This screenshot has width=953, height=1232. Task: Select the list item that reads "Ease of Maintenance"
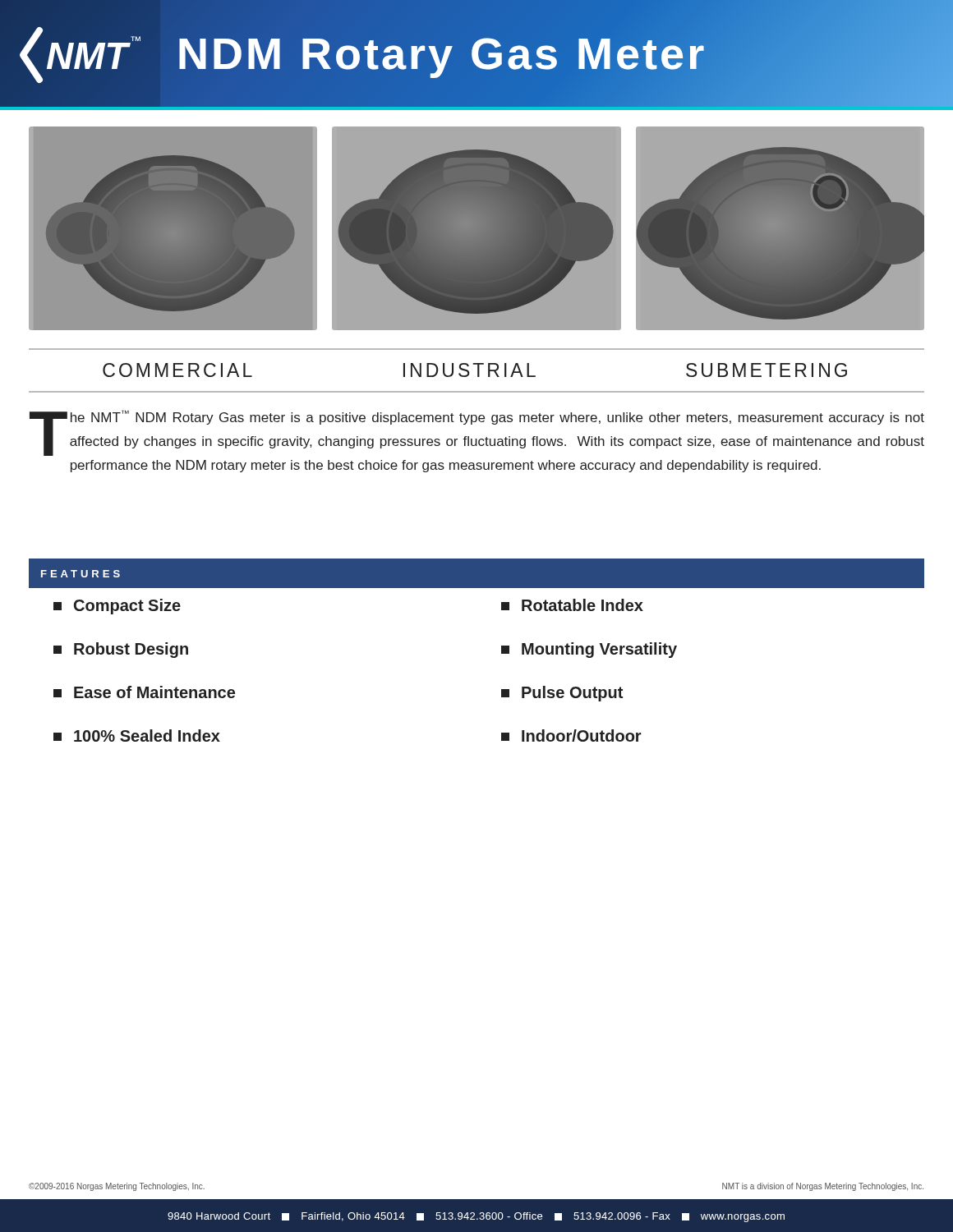point(145,693)
